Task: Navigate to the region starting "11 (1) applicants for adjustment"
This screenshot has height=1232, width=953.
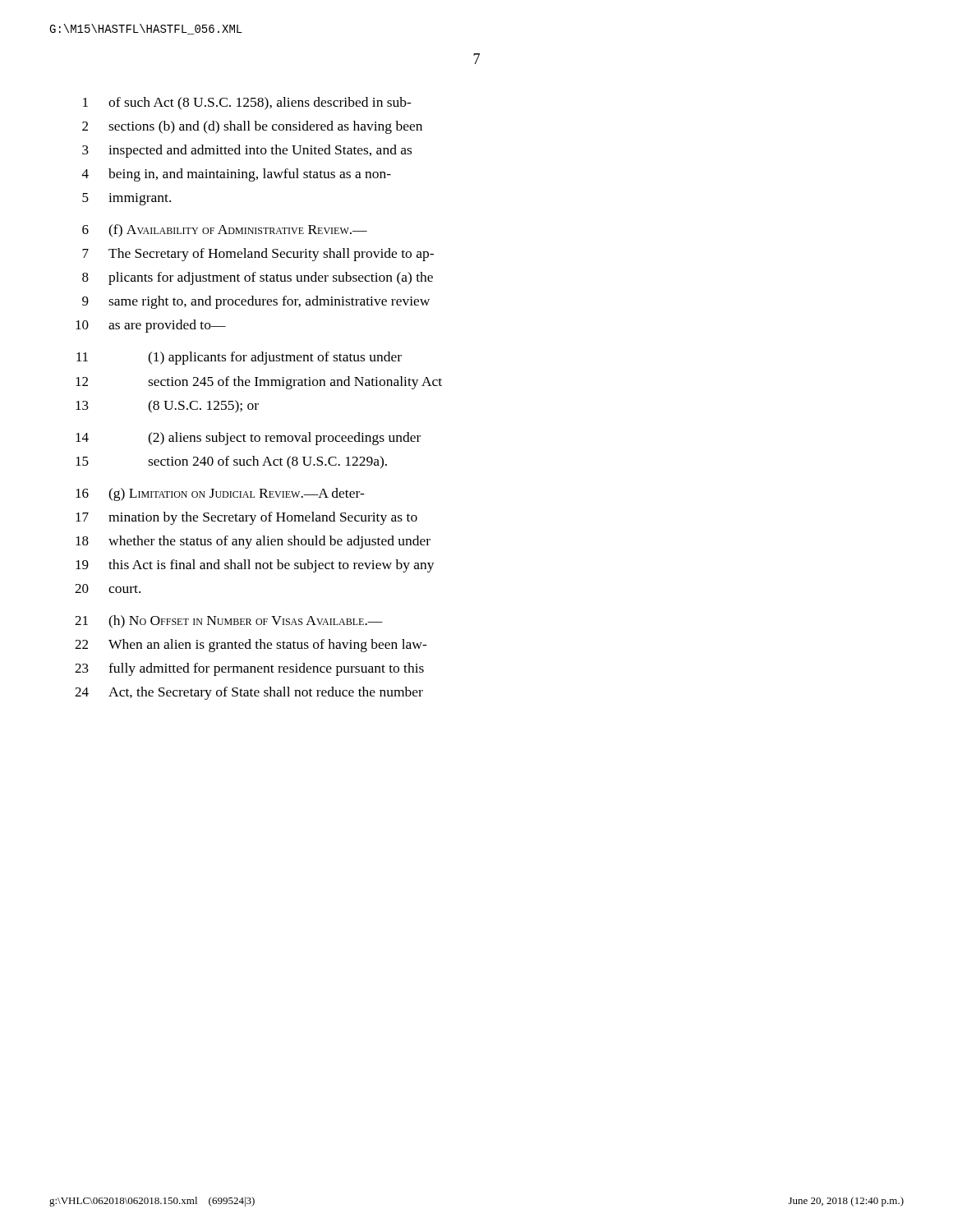Action: (239, 358)
